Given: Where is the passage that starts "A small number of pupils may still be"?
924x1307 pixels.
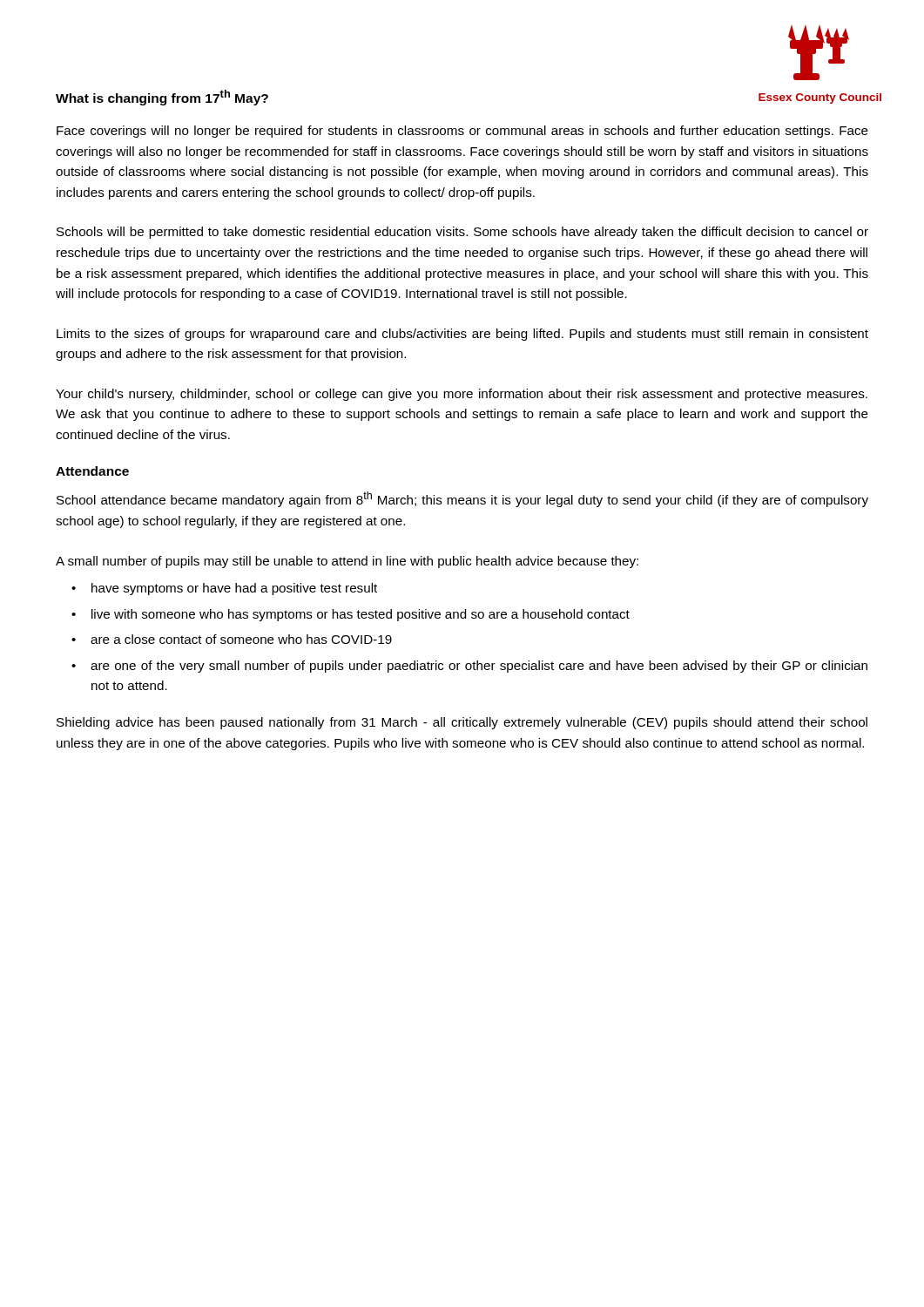Looking at the screenshot, I should point(348,560).
